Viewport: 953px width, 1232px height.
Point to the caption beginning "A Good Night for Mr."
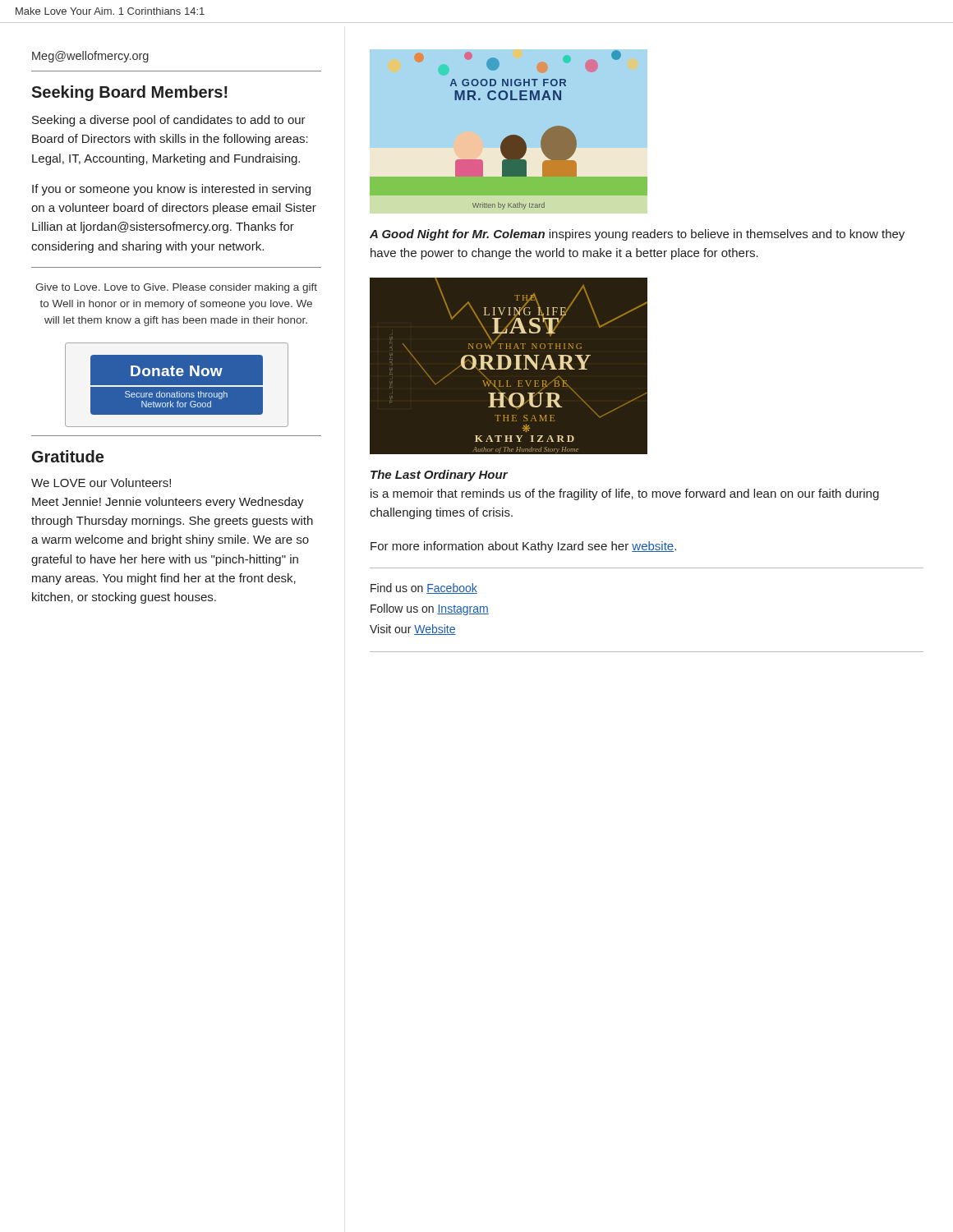pos(637,243)
